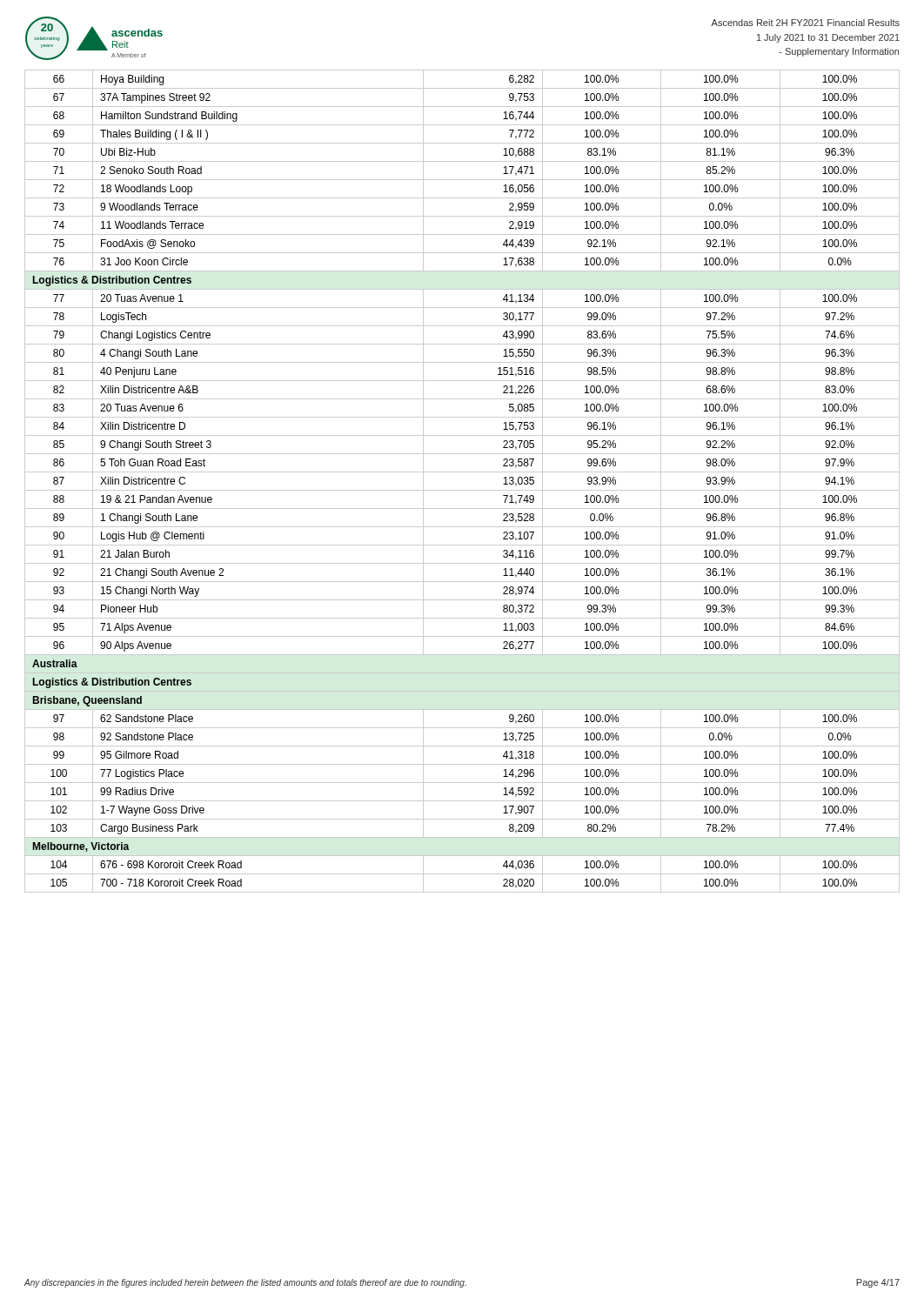
Task: Select the table that reads "20 Tuas Avenue 6"
Action: coord(462,481)
